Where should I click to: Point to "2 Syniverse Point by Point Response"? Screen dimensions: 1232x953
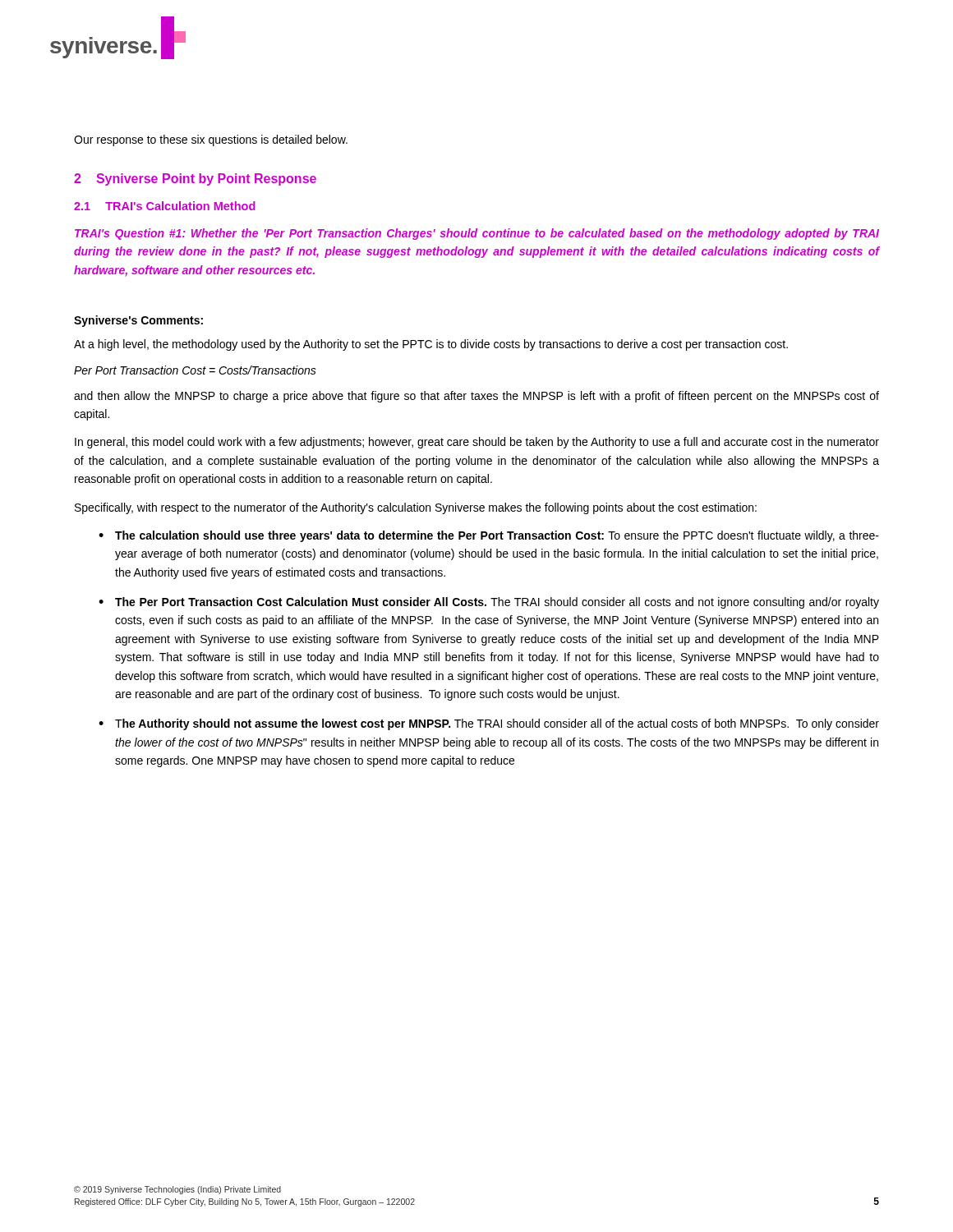195,179
